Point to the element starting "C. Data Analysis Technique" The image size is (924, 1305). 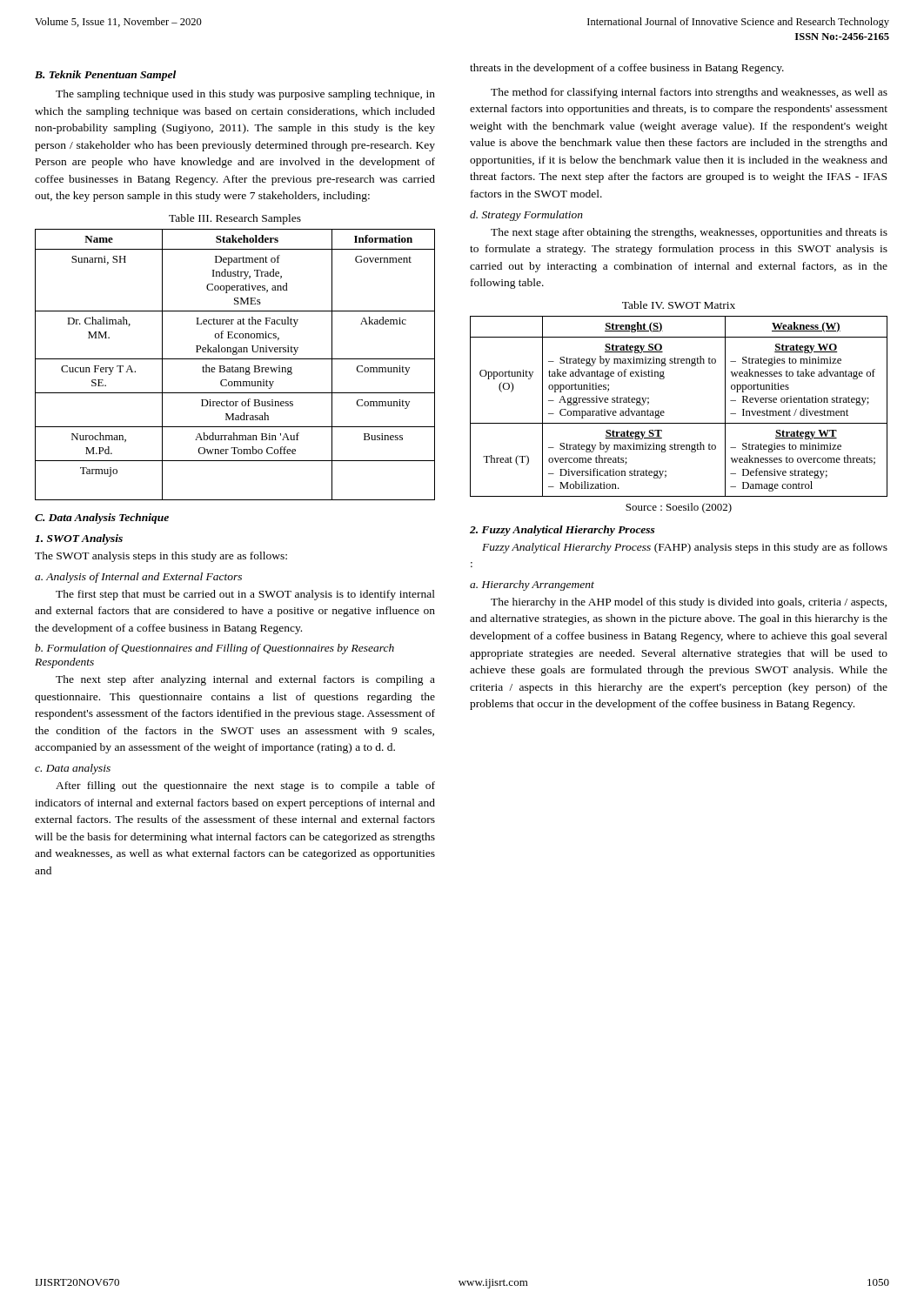point(102,517)
